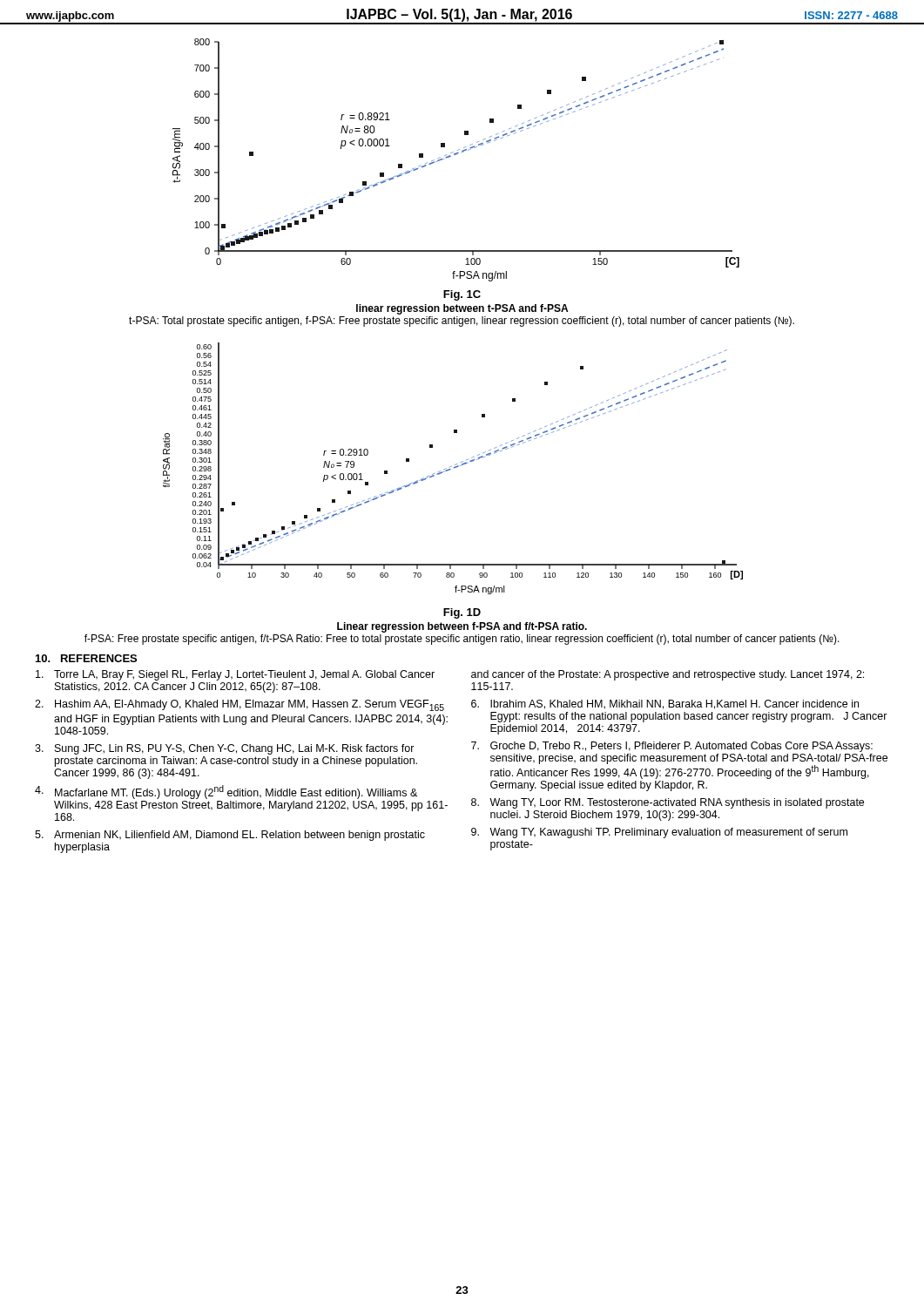
Task: Click on the caption with the text "Linear regression between f-PSA and f/t-PSA ratio. f-PSA:"
Action: pyautogui.click(x=462, y=633)
